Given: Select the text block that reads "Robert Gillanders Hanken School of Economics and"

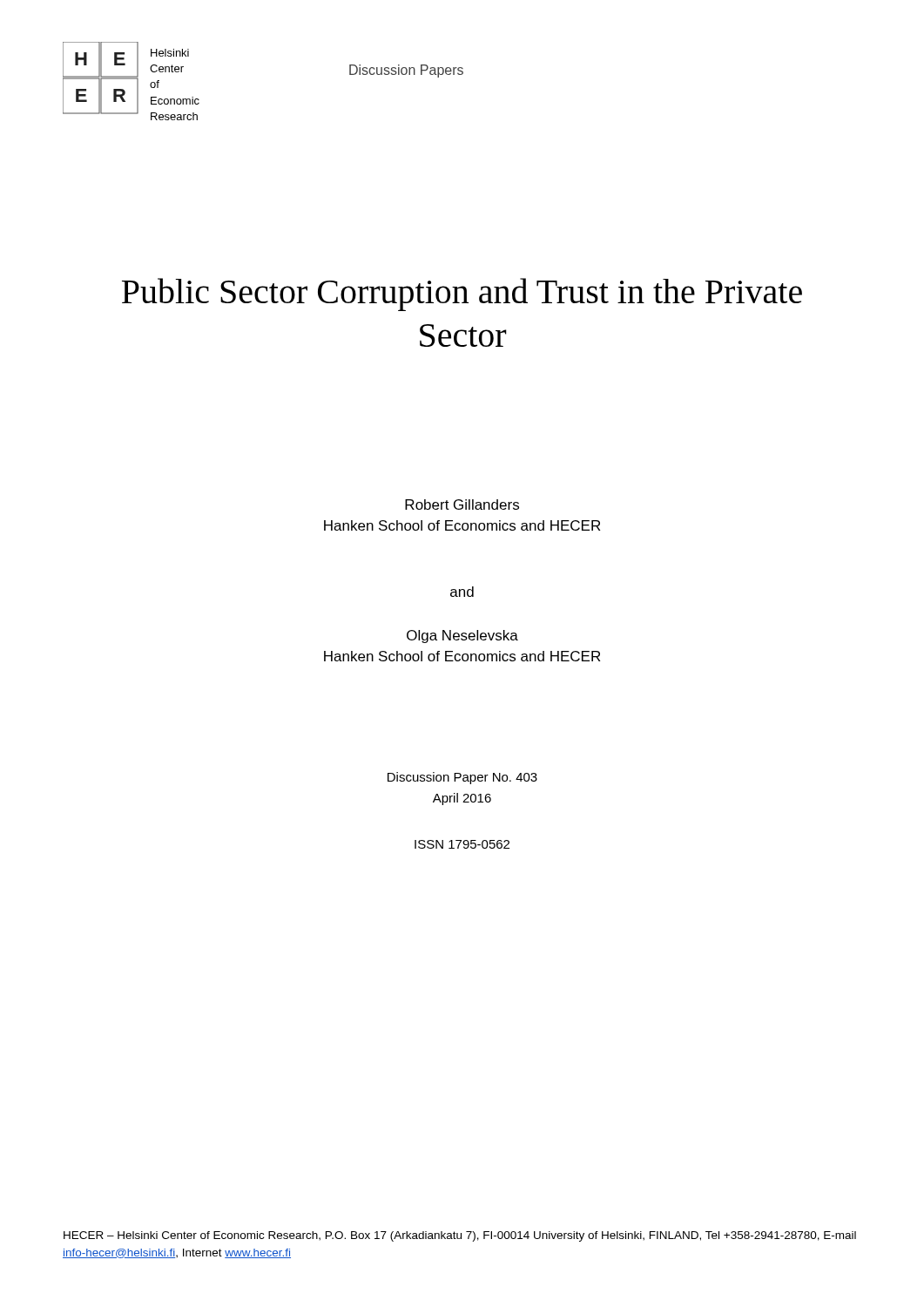Looking at the screenshot, I should [462, 516].
